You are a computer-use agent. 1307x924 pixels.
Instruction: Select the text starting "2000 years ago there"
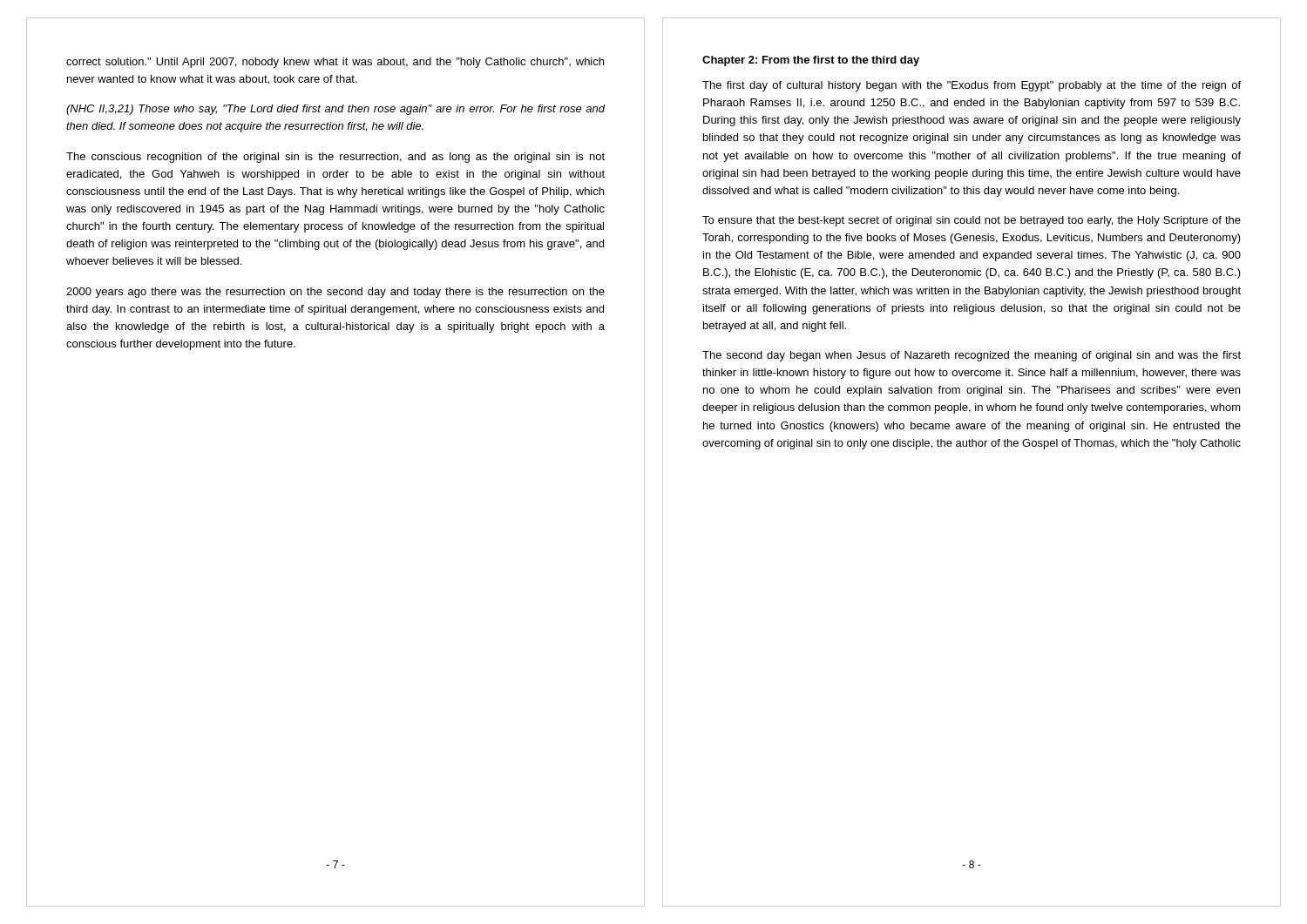click(x=336, y=317)
